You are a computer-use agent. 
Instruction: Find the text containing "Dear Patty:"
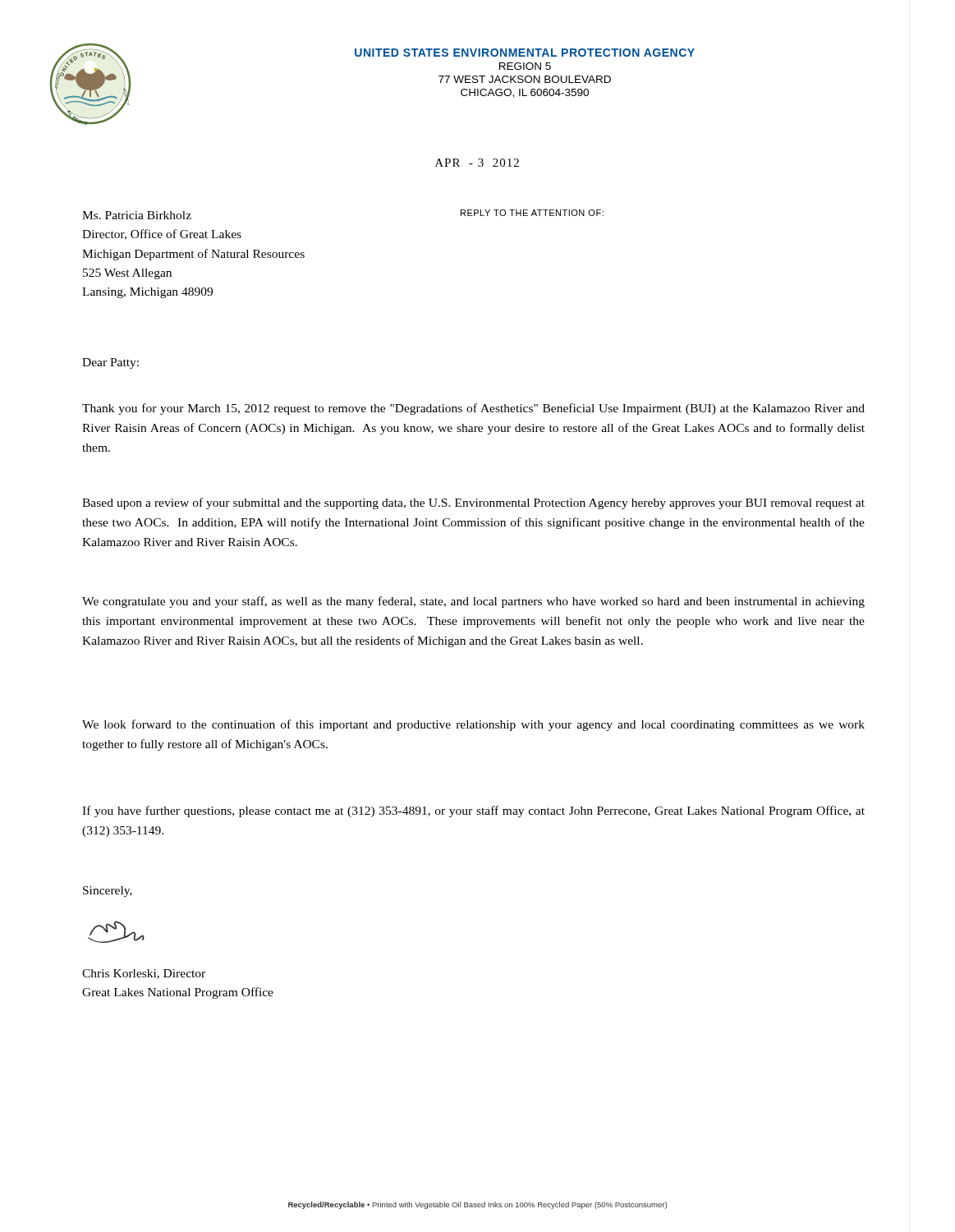pyautogui.click(x=111, y=362)
